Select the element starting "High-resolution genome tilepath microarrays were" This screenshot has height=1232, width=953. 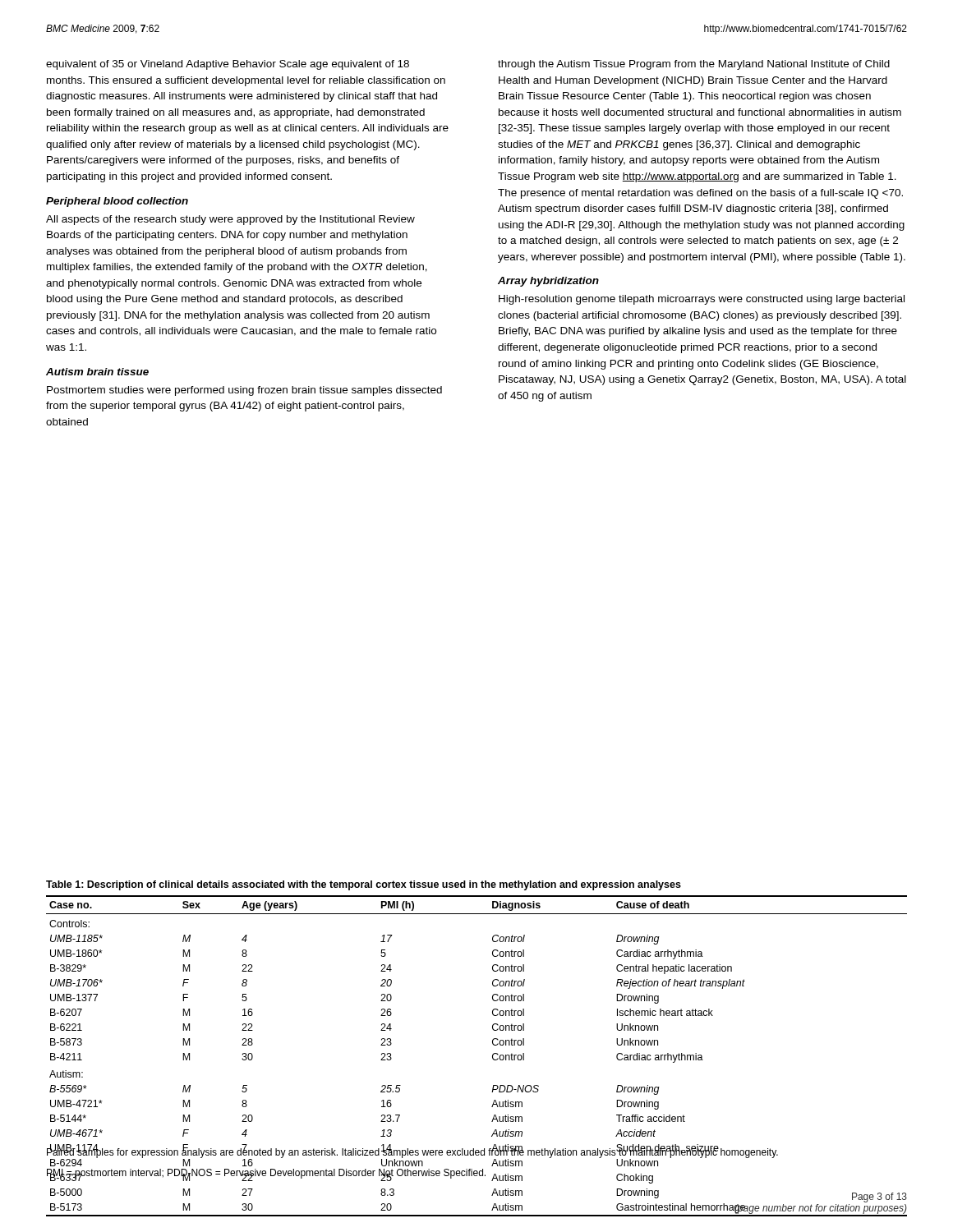pos(702,347)
